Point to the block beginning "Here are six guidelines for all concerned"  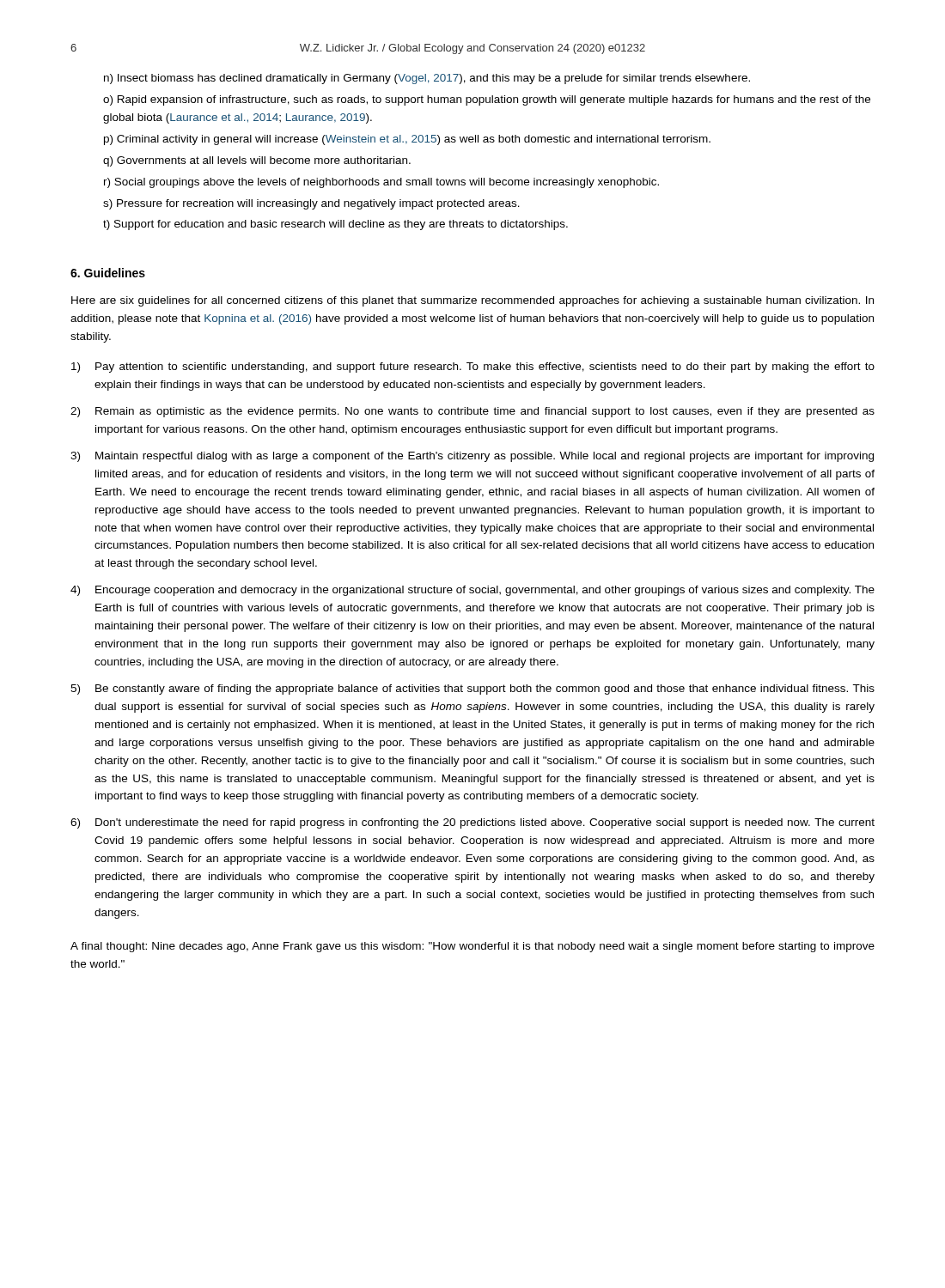(x=472, y=318)
